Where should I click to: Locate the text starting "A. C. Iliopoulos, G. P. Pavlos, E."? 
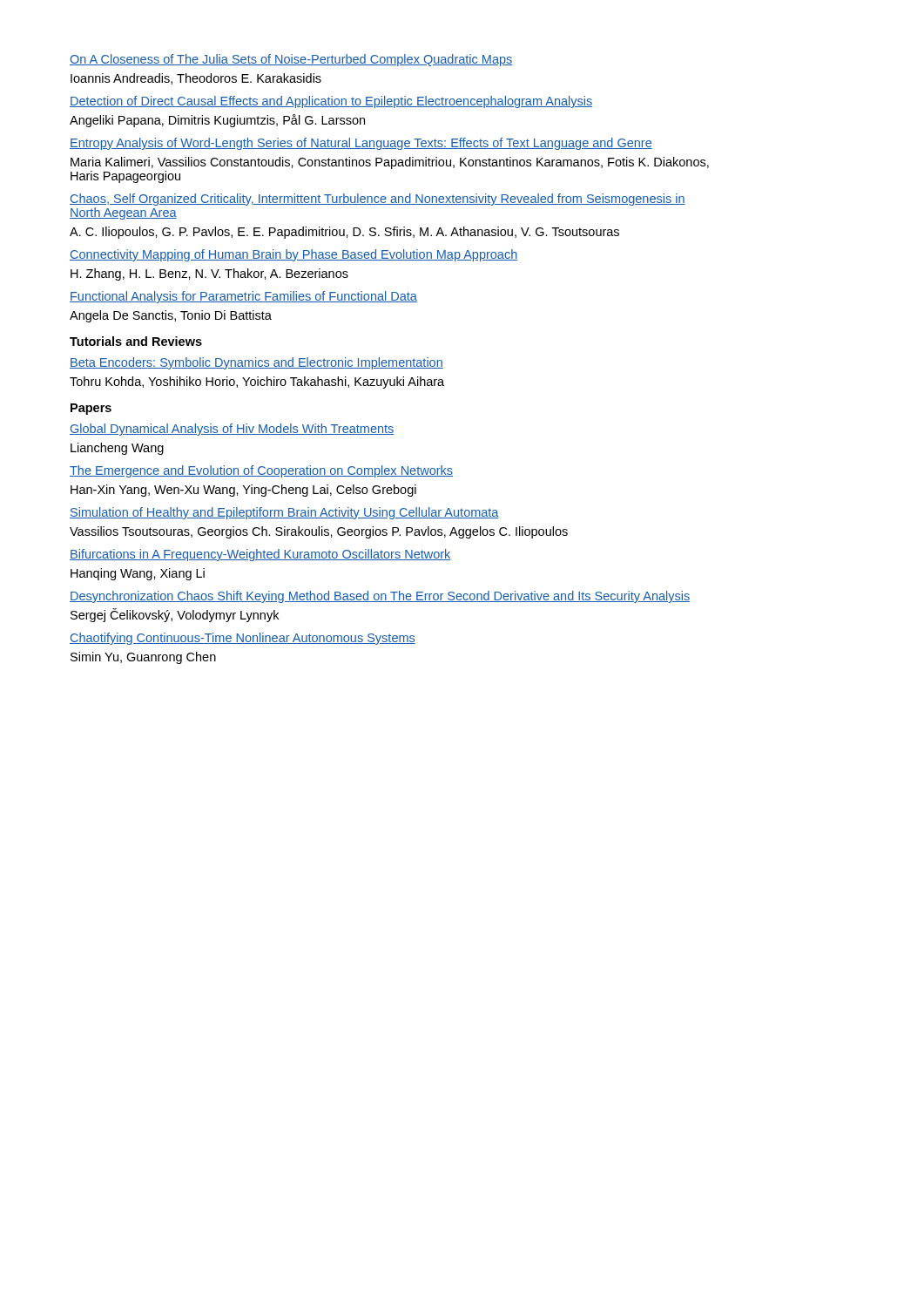coord(345,232)
